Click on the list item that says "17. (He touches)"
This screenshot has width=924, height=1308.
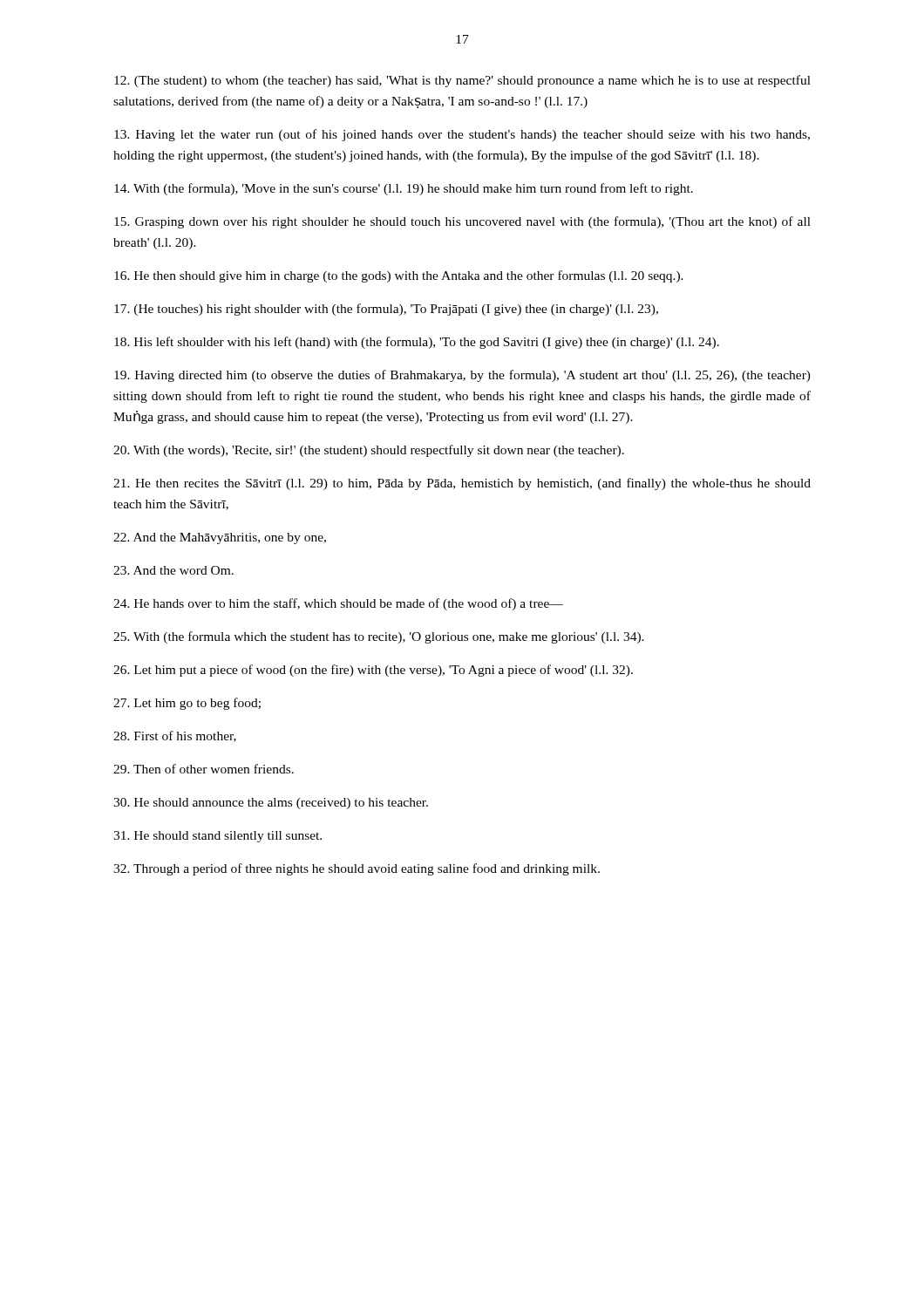386,308
